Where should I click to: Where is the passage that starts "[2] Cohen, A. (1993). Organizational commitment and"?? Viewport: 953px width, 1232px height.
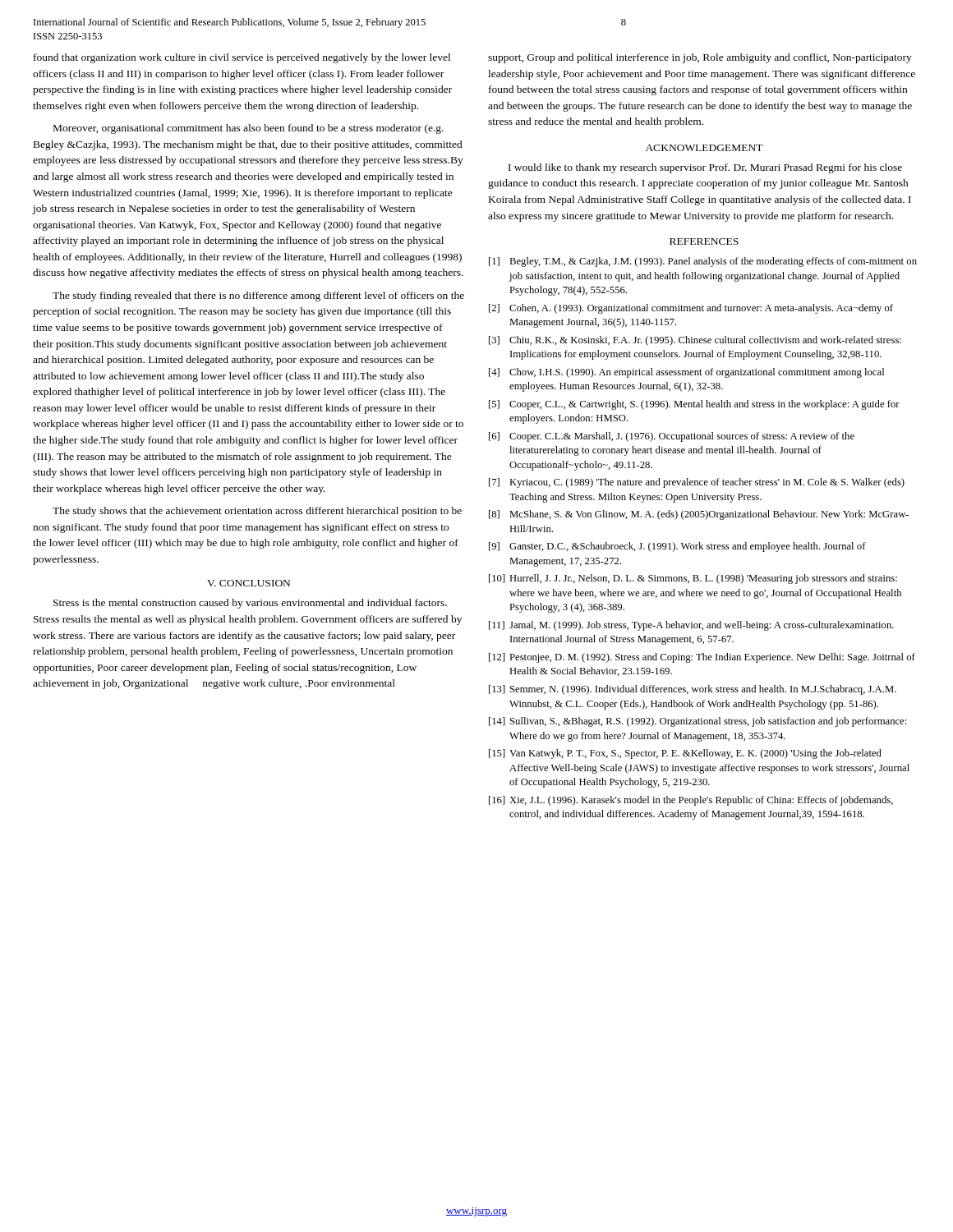pyautogui.click(x=704, y=316)
